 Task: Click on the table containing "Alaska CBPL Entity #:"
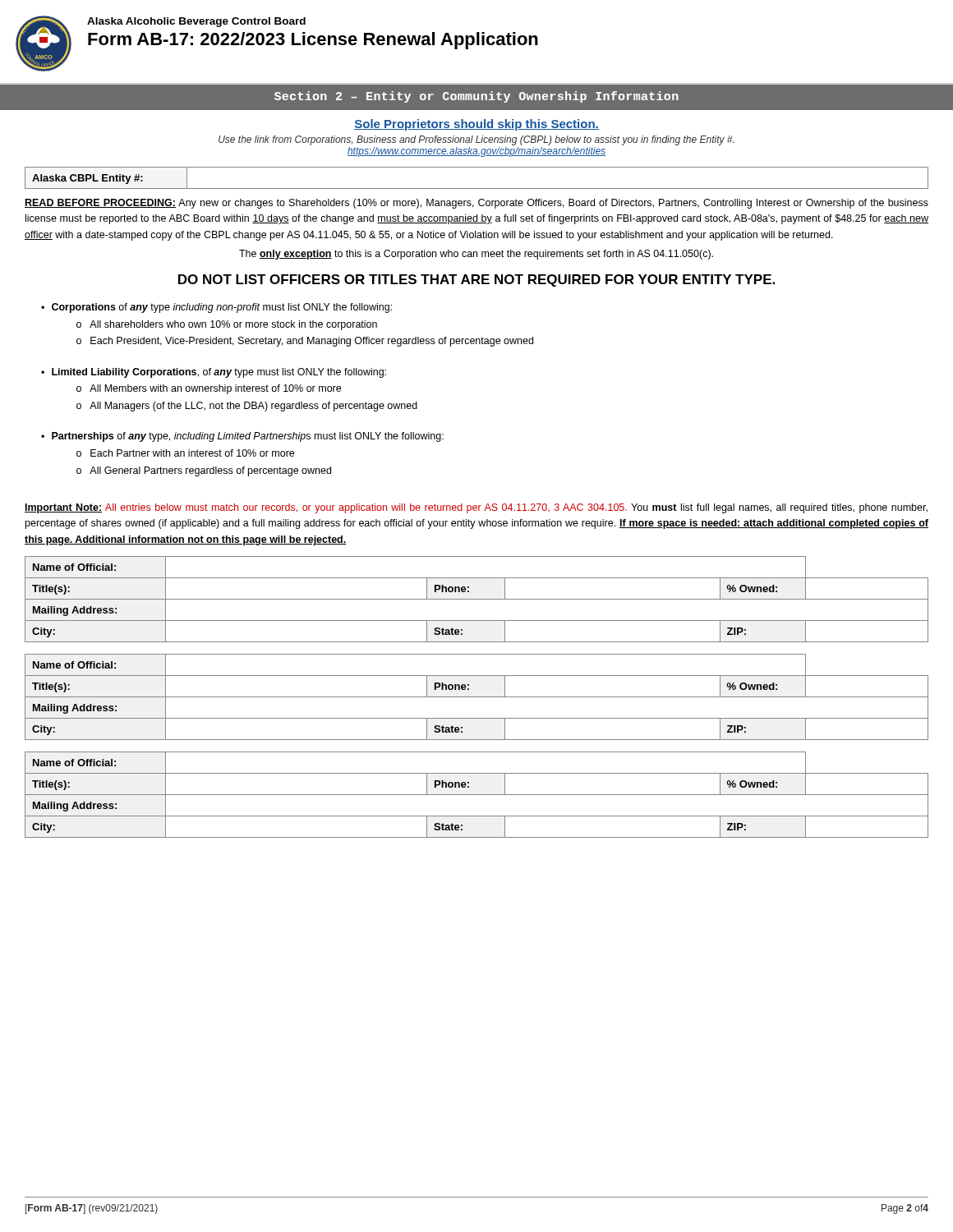[476, 178]
